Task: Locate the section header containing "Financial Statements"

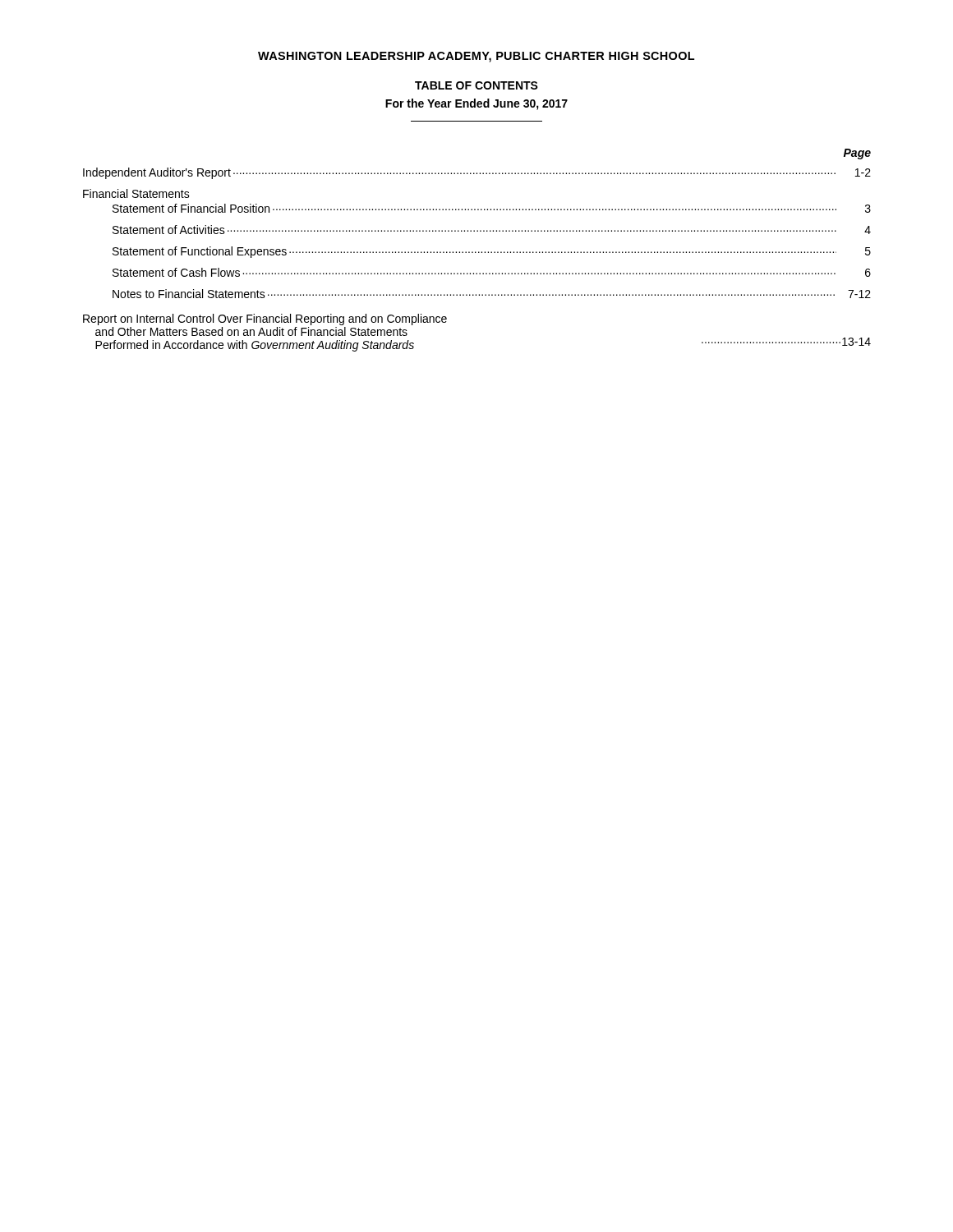Action: [136, 194]
